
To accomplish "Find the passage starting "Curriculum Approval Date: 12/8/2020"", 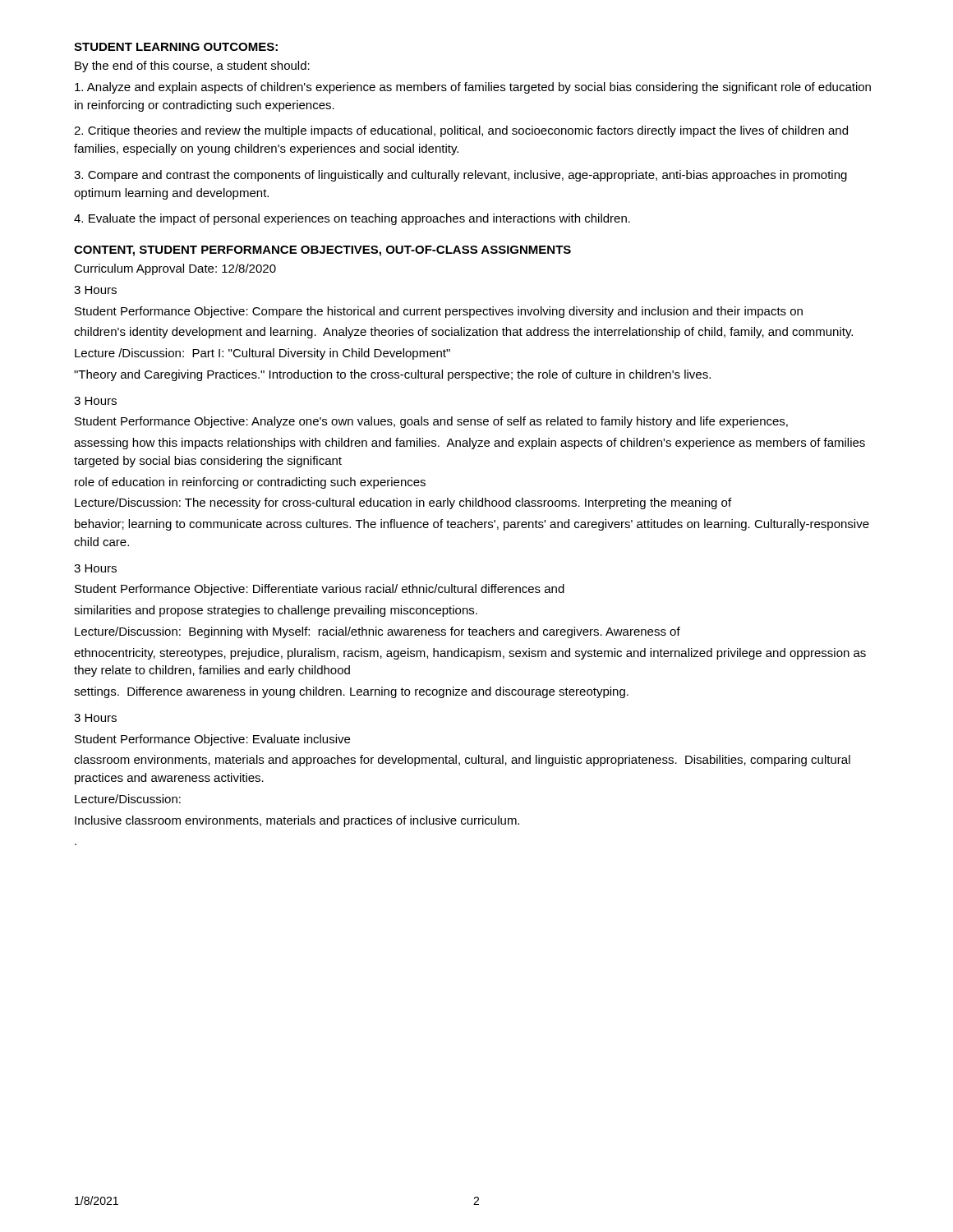I will coord(175,268).
